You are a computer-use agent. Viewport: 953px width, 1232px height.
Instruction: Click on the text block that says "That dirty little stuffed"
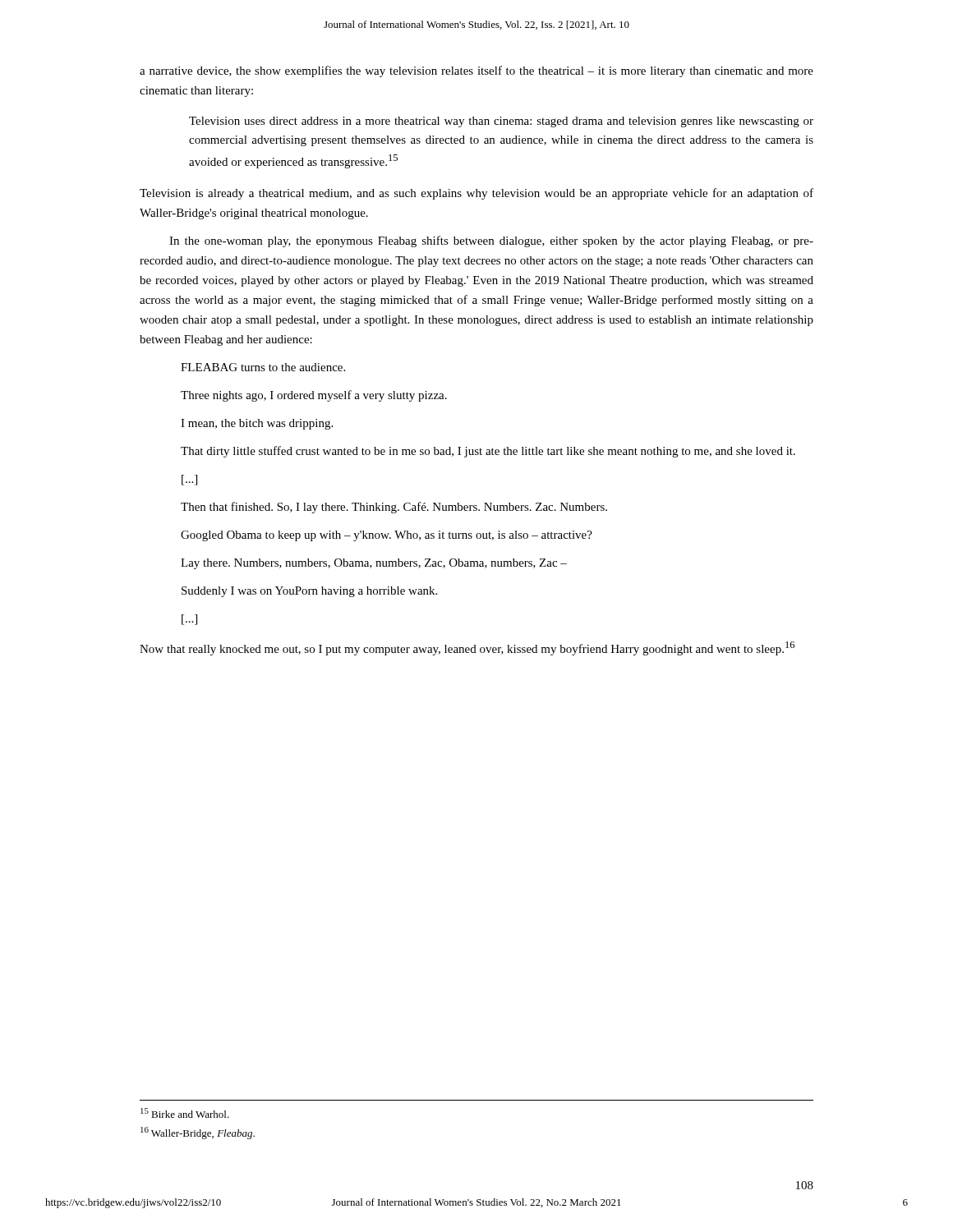[x=497, y=451]
